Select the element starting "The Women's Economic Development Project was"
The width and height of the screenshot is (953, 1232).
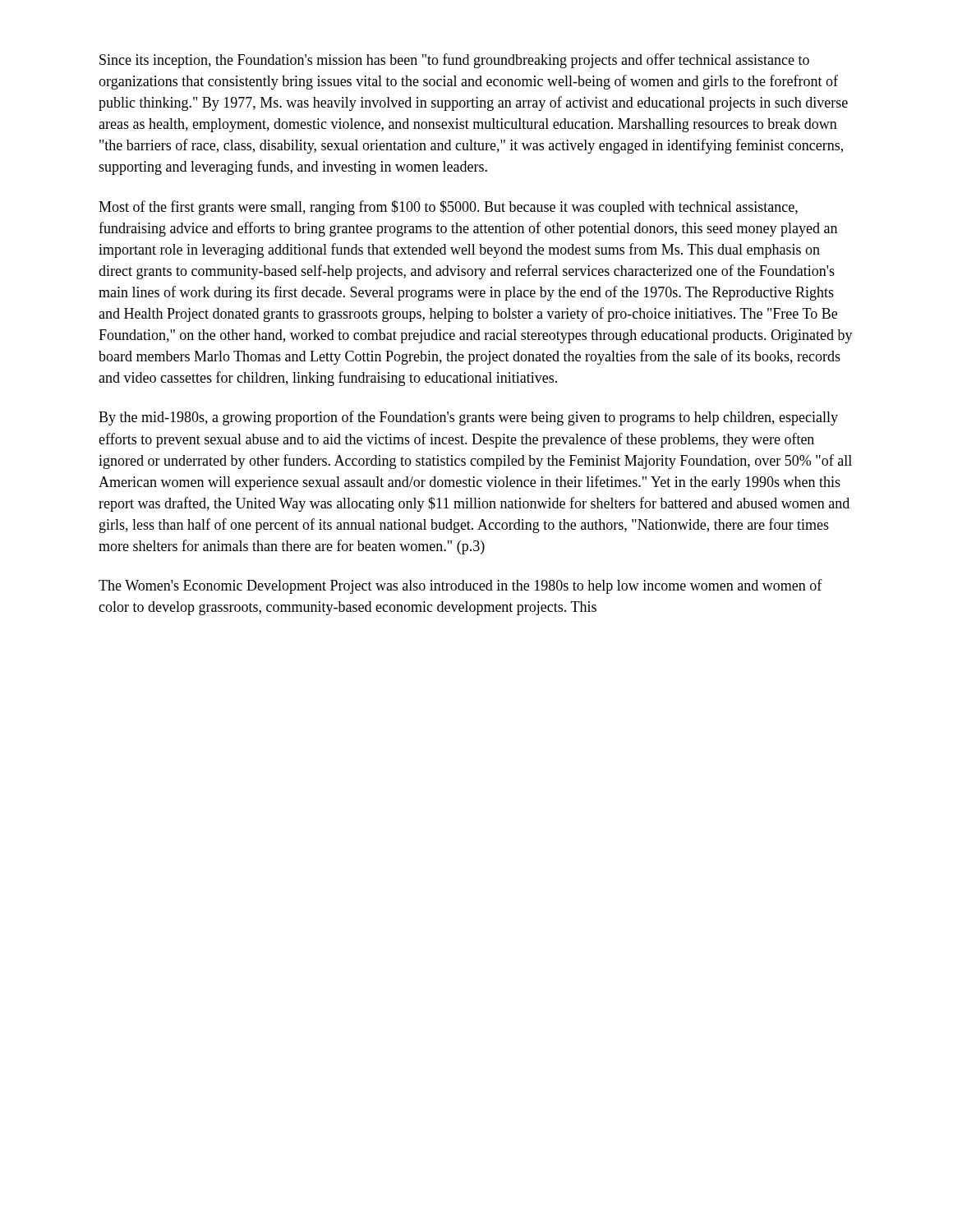pos(460,596)
